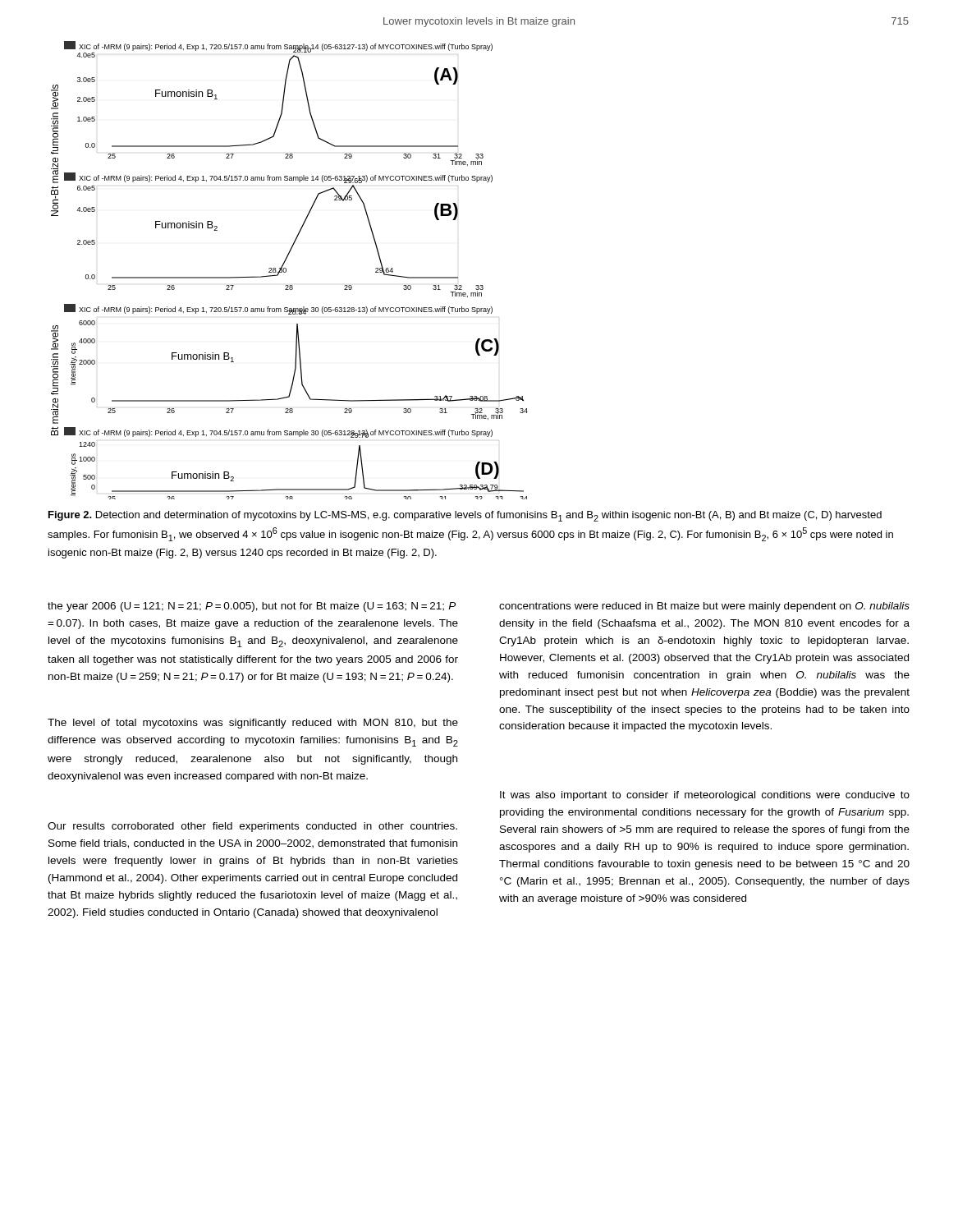
Task: Navigate to the passage starting "It was also important to"
Action: (x=704, y=846)
